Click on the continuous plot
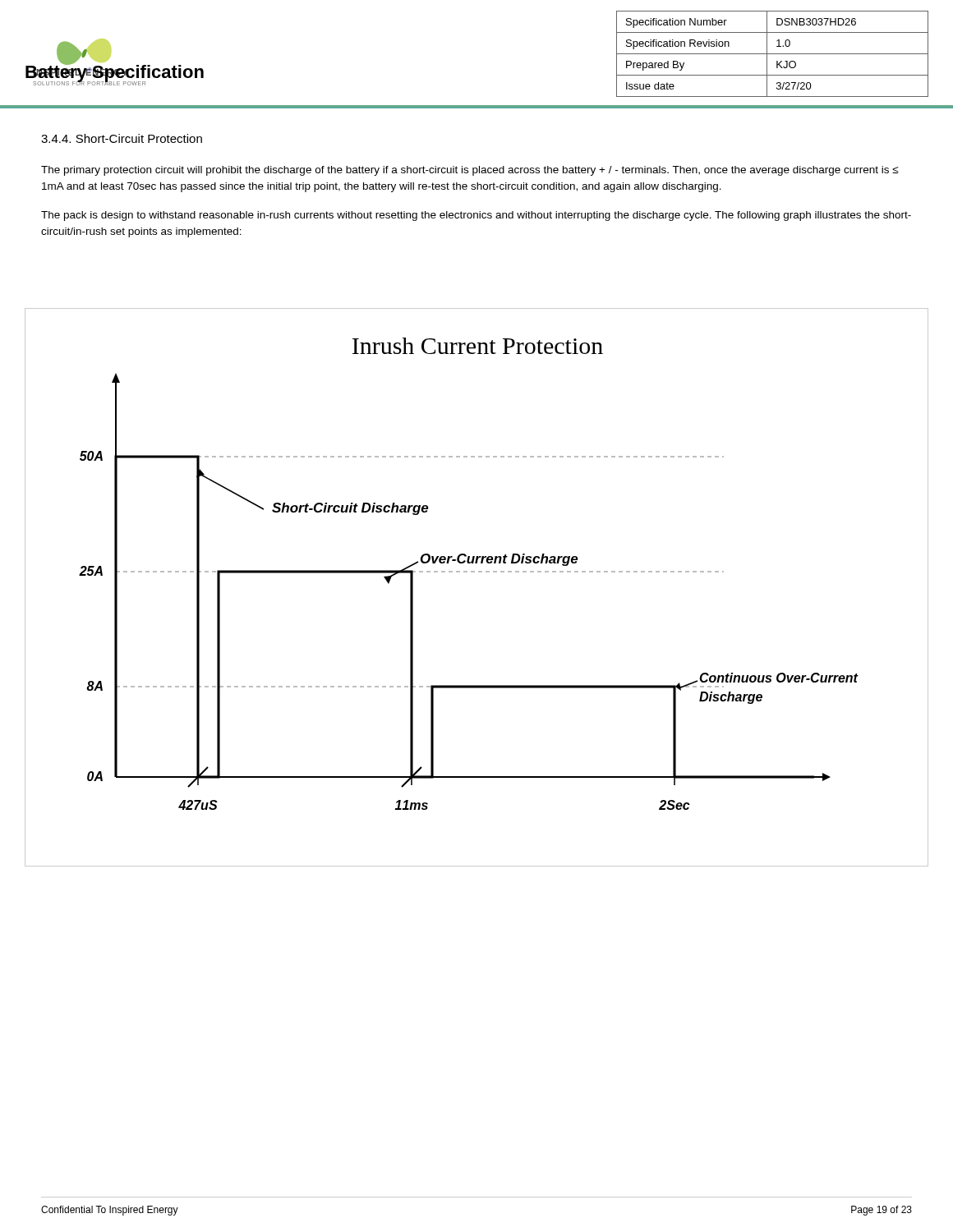The height and width of the screenshot is (1232, 953). click(x=476, y=587)
